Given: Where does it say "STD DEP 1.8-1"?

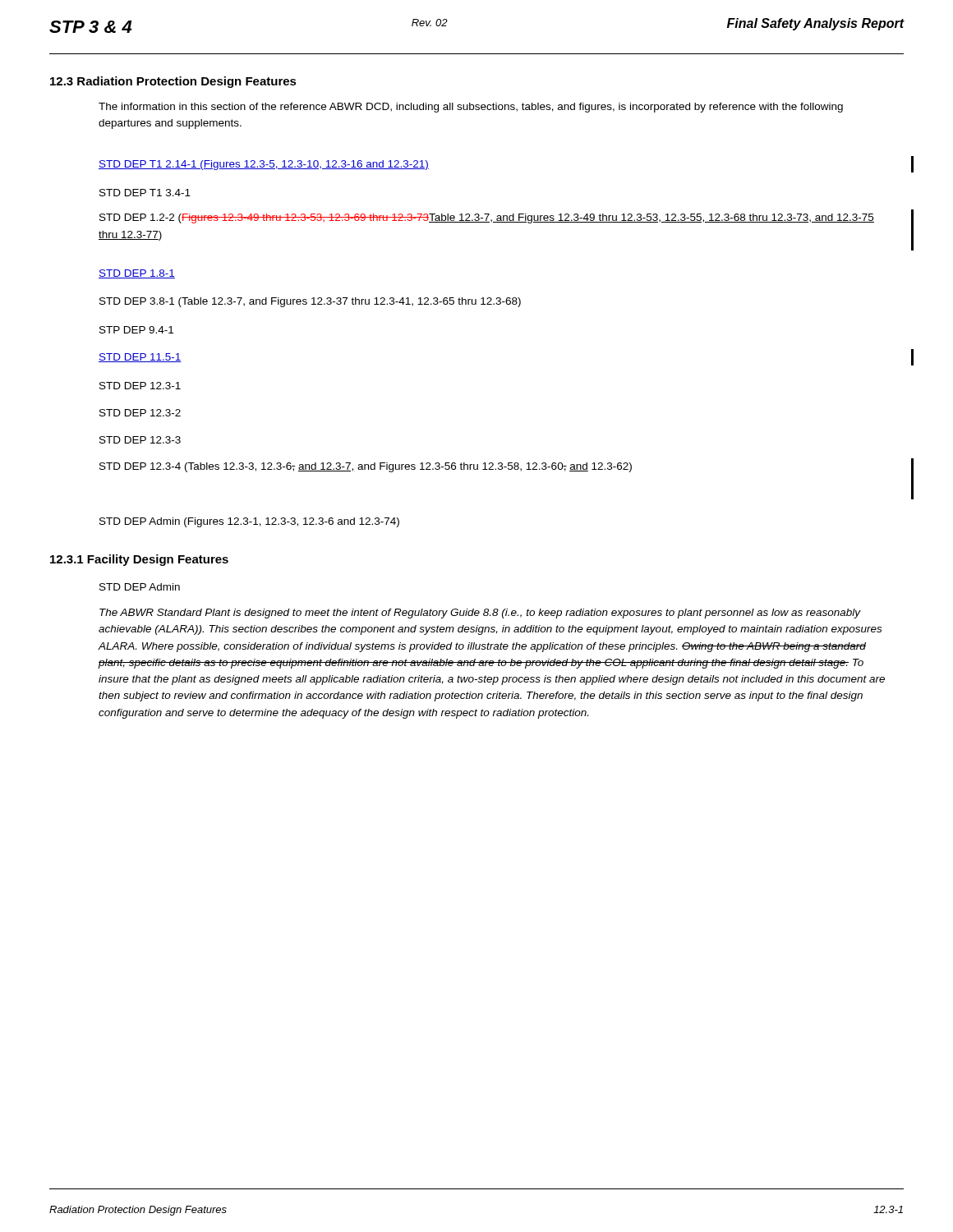Looking at the screenshot, I should point(137,273).
